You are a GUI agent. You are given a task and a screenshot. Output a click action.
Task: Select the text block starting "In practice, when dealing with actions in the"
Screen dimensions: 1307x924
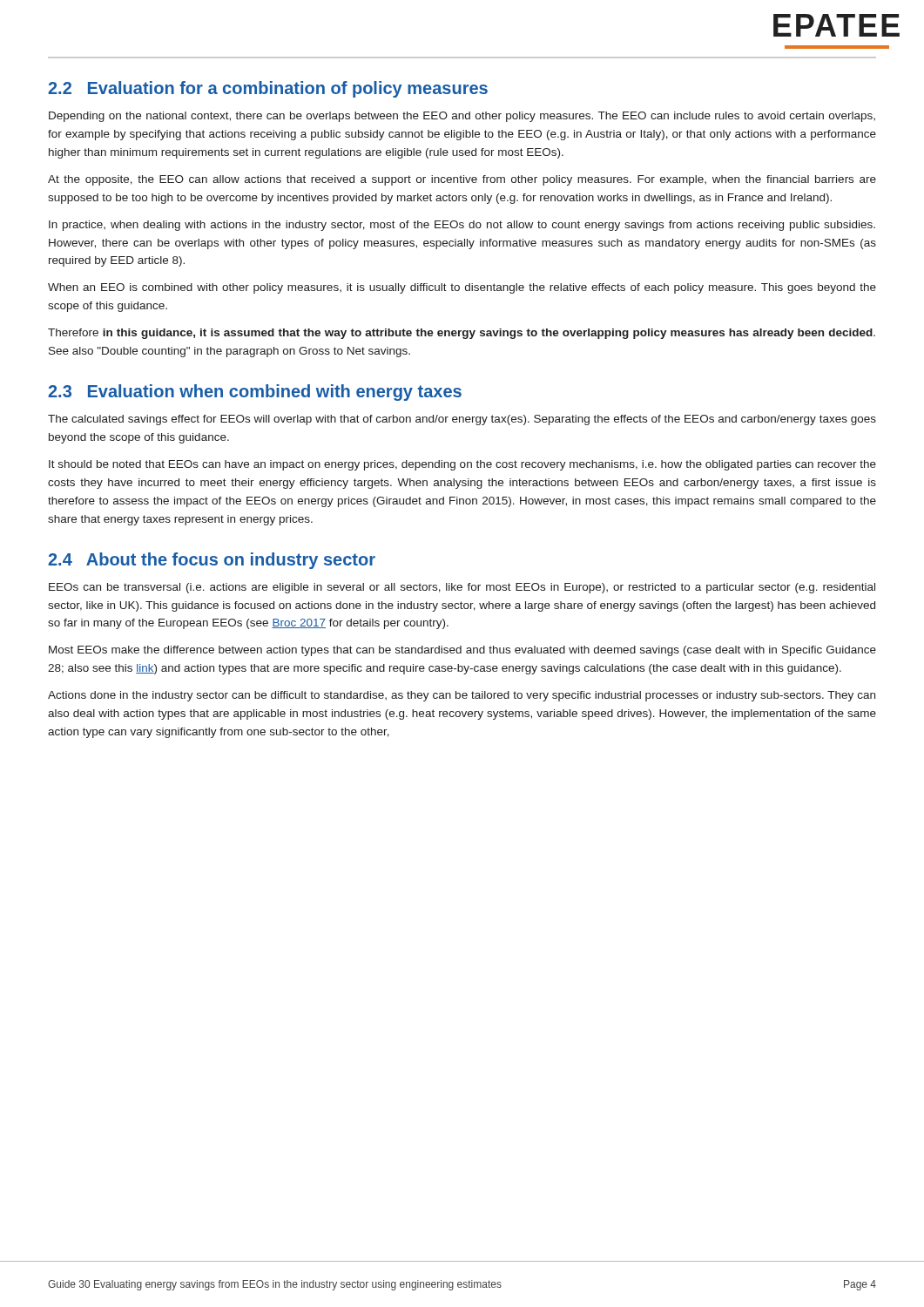462,242
